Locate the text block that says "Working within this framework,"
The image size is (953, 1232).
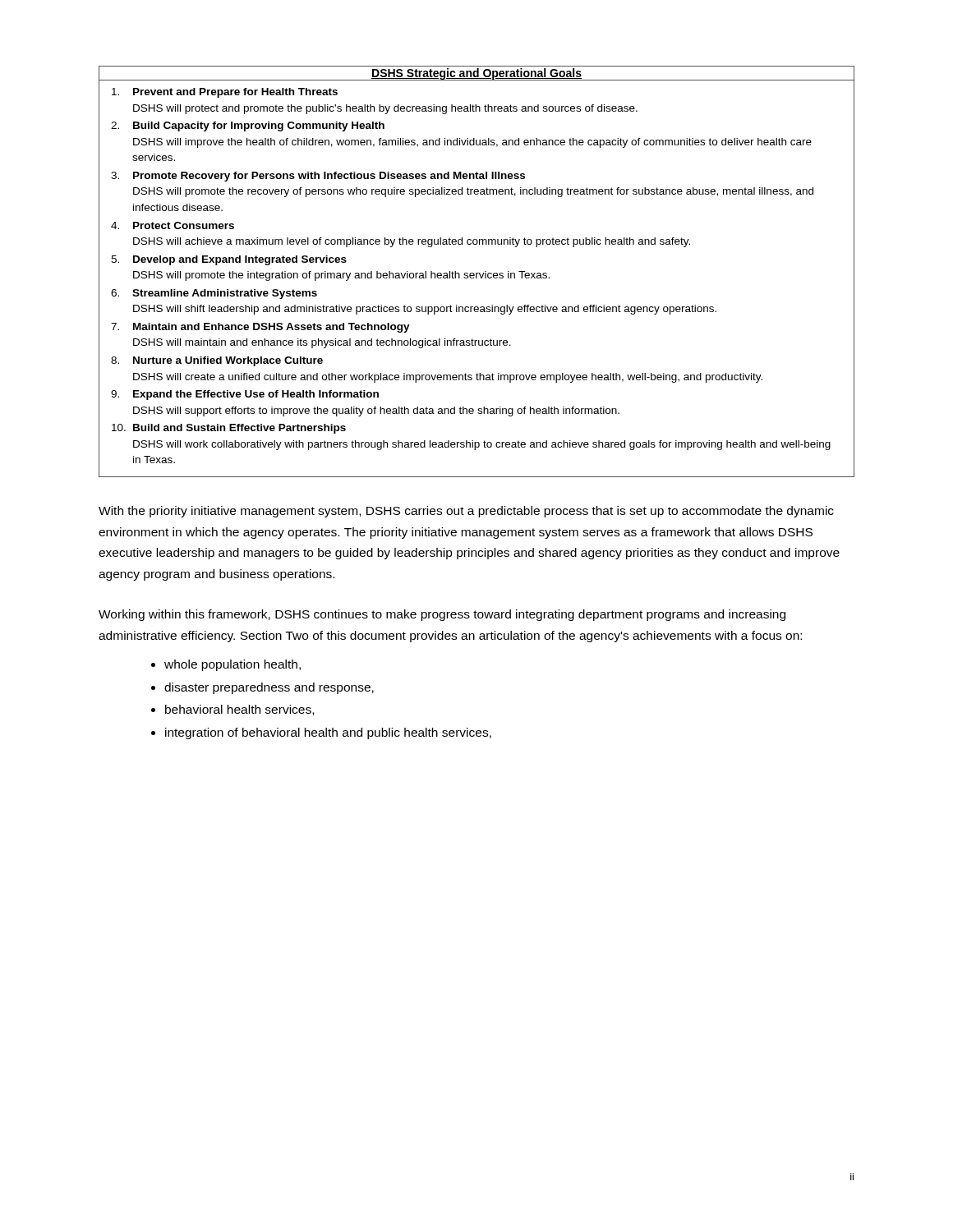(451, 625)
